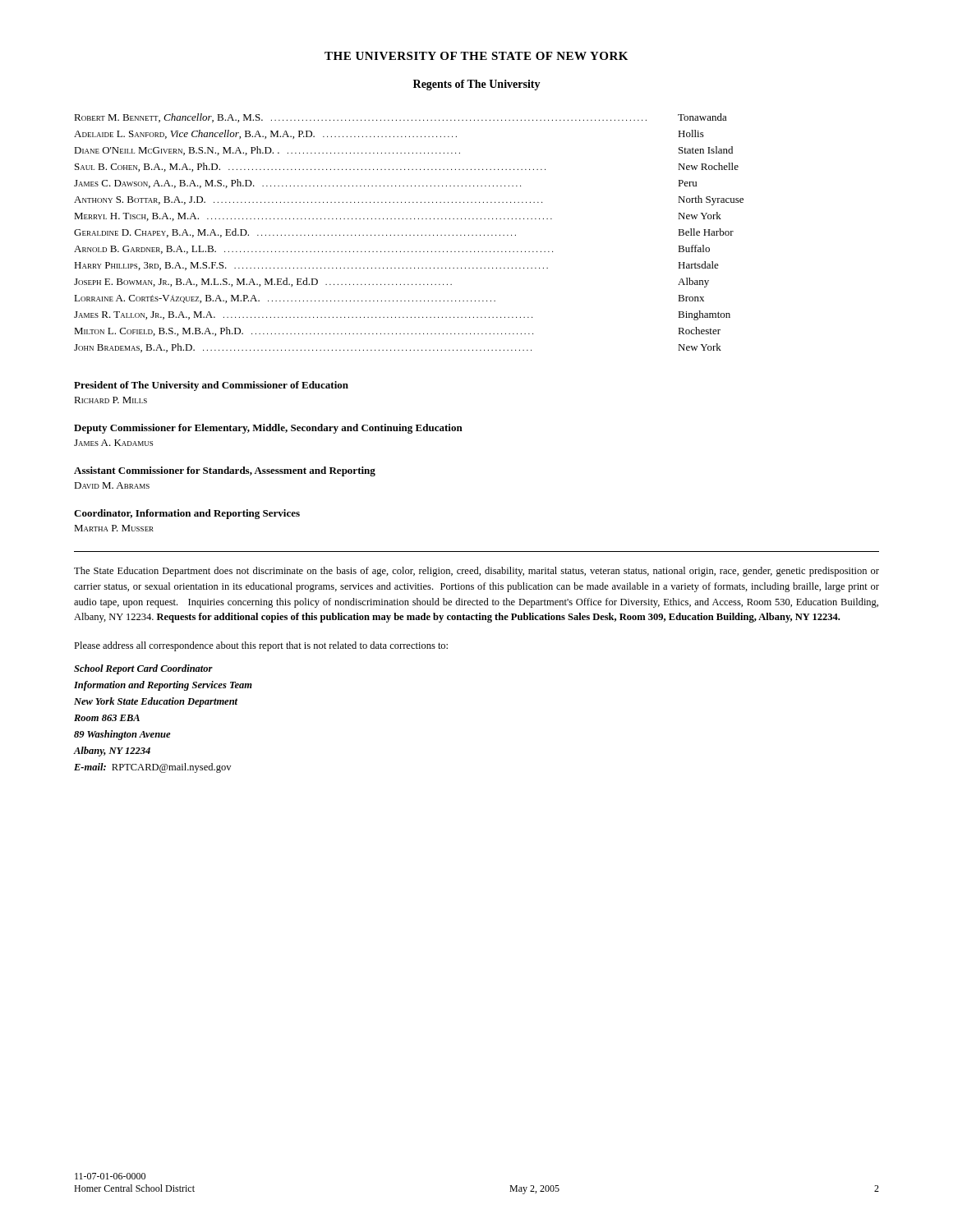Click on the element starting "President of The University and Commissioner of Education"
The width and height of the screenshot is (953, 1232).
point(211,386)
